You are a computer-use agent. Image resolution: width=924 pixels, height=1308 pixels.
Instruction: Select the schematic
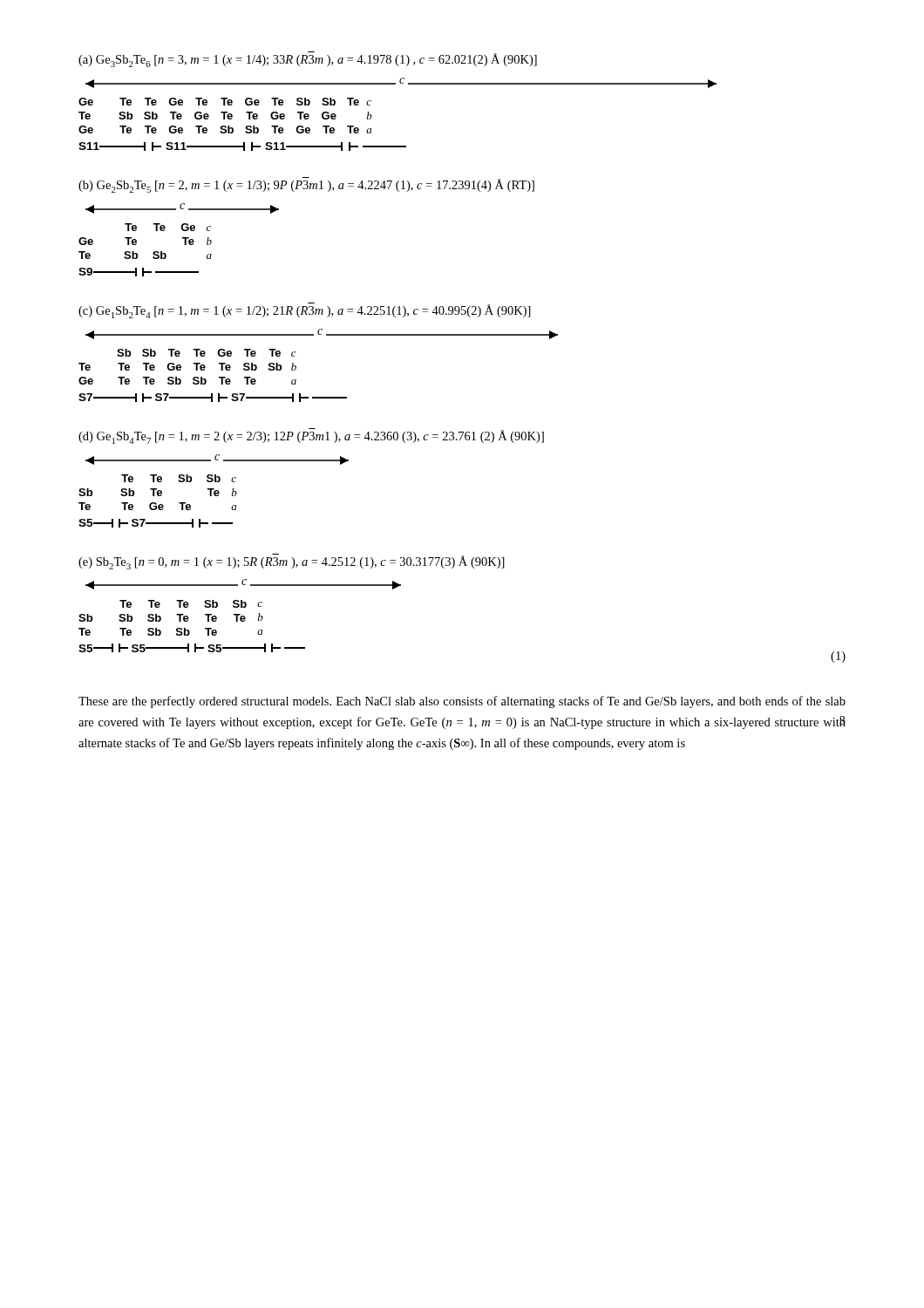(462, 354)
